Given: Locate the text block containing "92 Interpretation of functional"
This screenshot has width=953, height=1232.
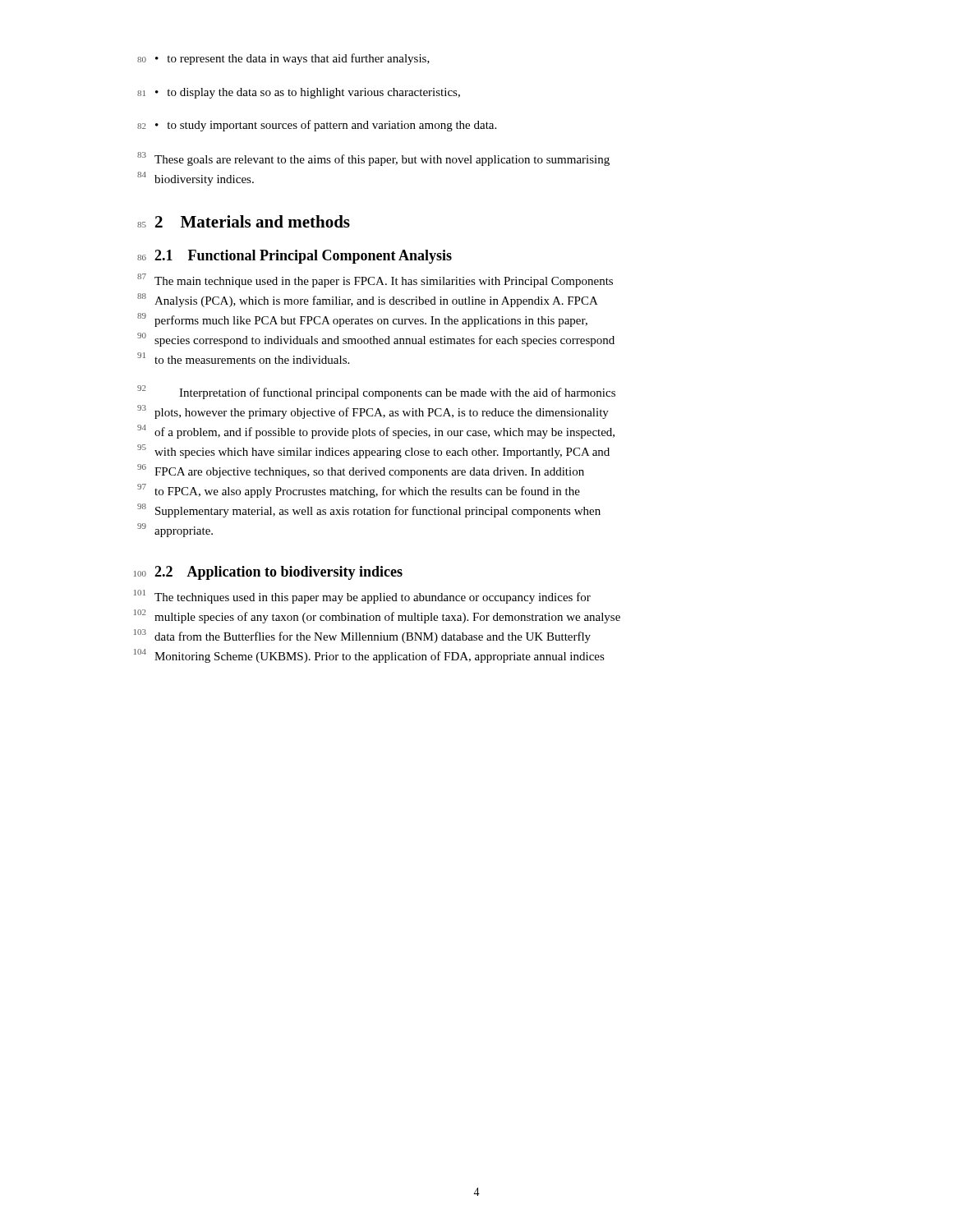Looking at the screenshot, I should click(476, 461).
